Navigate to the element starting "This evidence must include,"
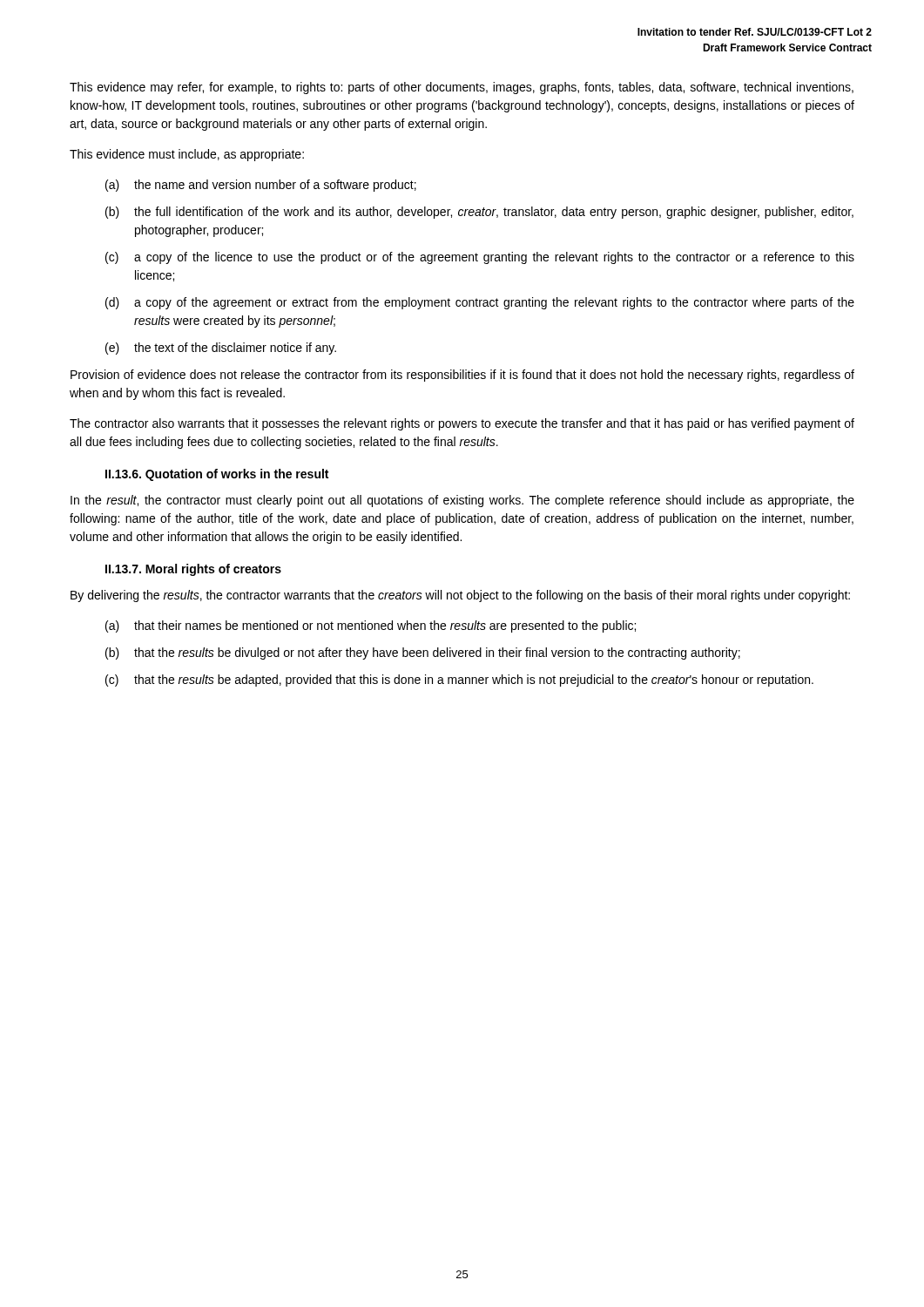The width and height of the screenshot is (924, 1307). click(x=187, y=154)
